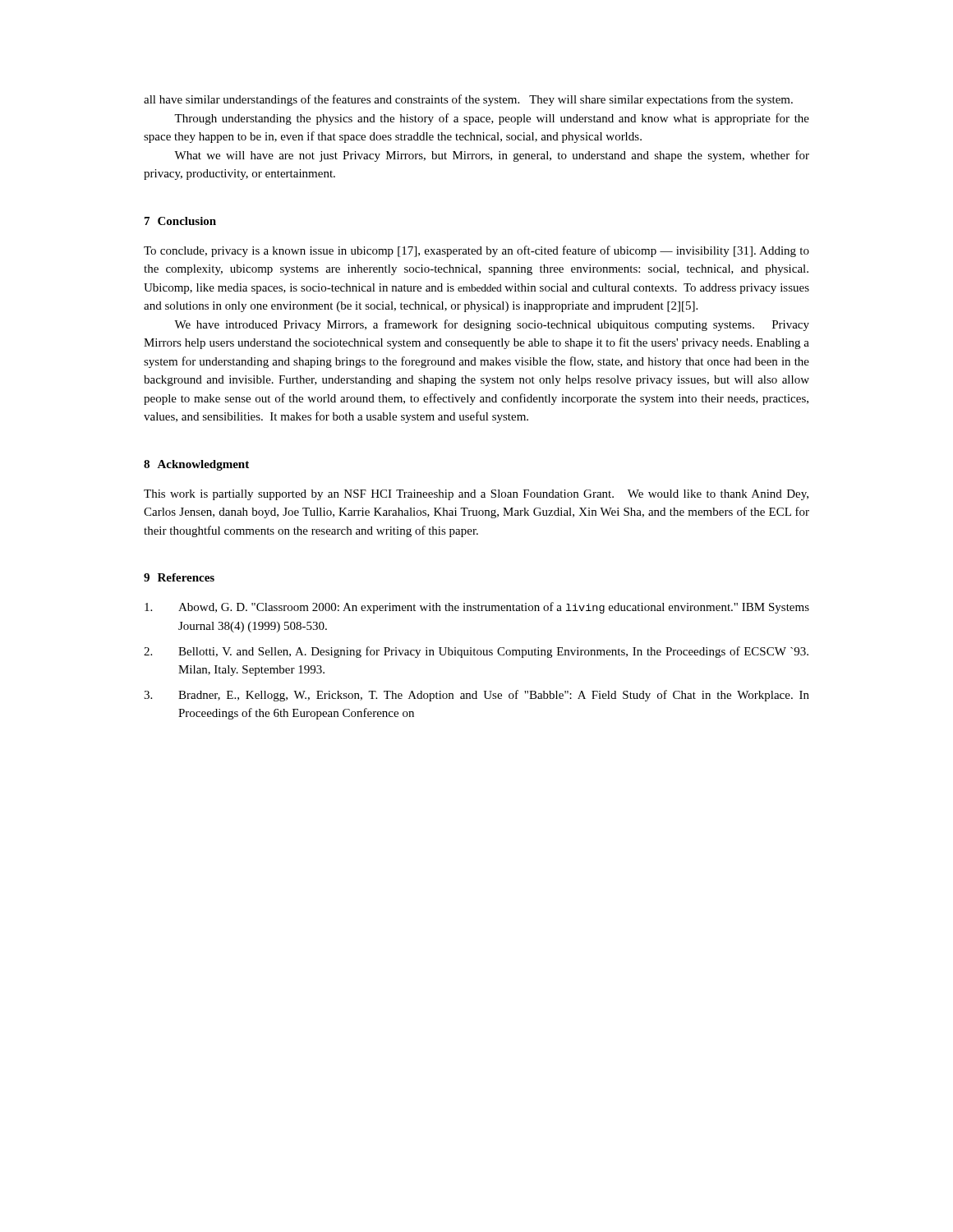Screen dimensions: 1232x953
Task: Select the text block containing "all have similar understandings of the features and"
Action: click(476, 137)
